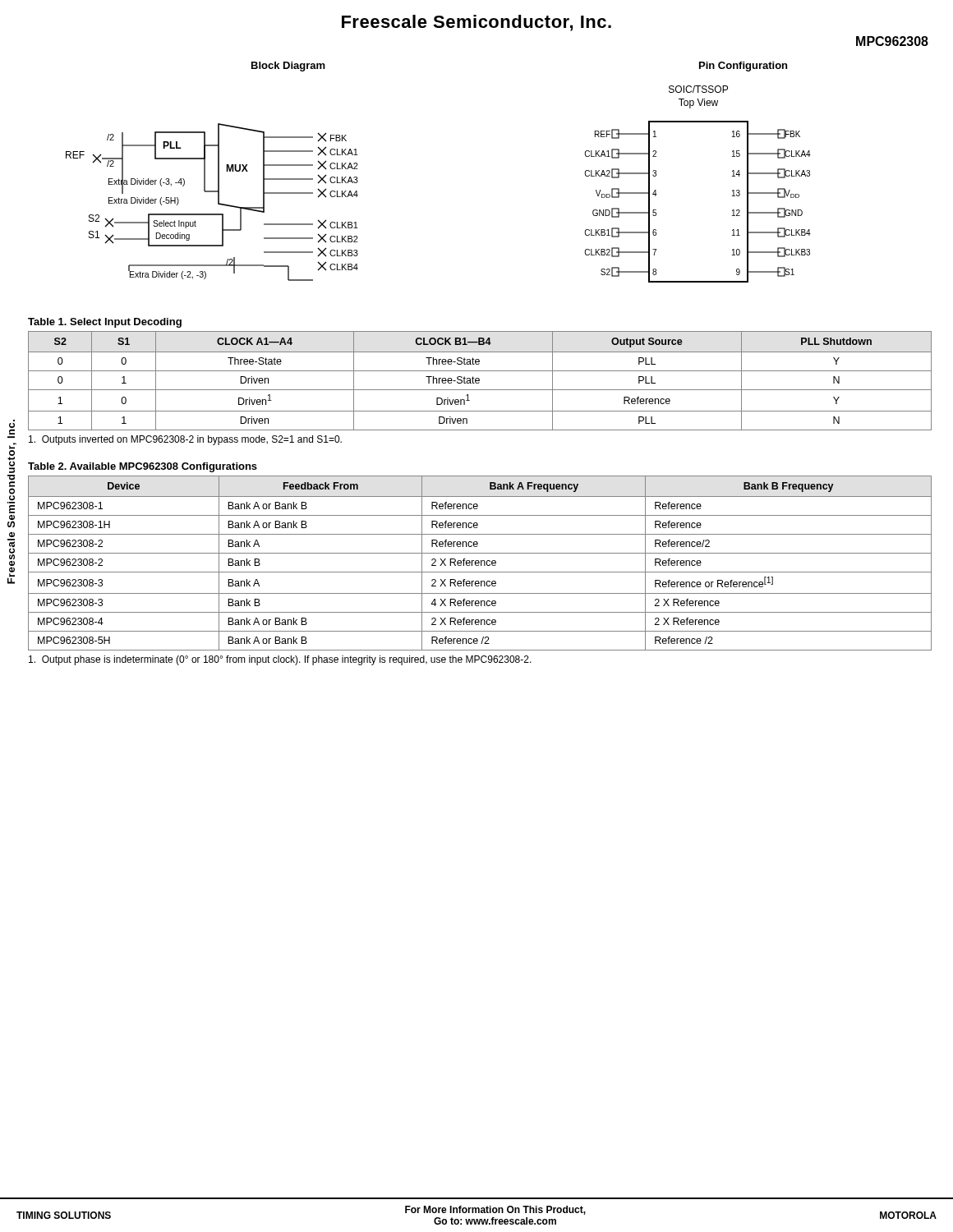Viewport: 953px width, 1232px height.
Task: Find the table that mentions "Bank A or"
Action: click(x=476, y=563)
